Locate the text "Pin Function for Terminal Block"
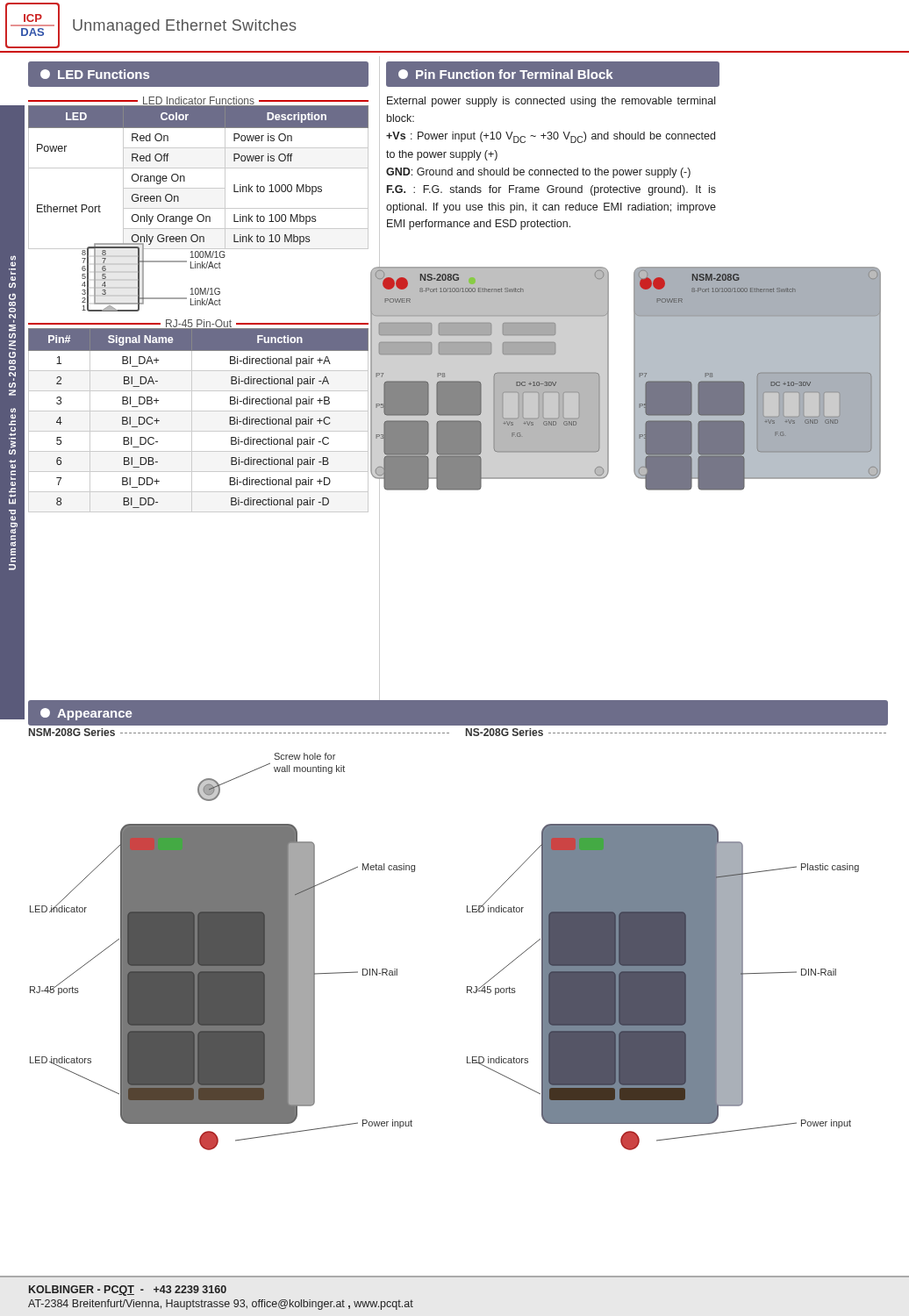This screenshot has height=1316, width=909. [x=553, y=74]
